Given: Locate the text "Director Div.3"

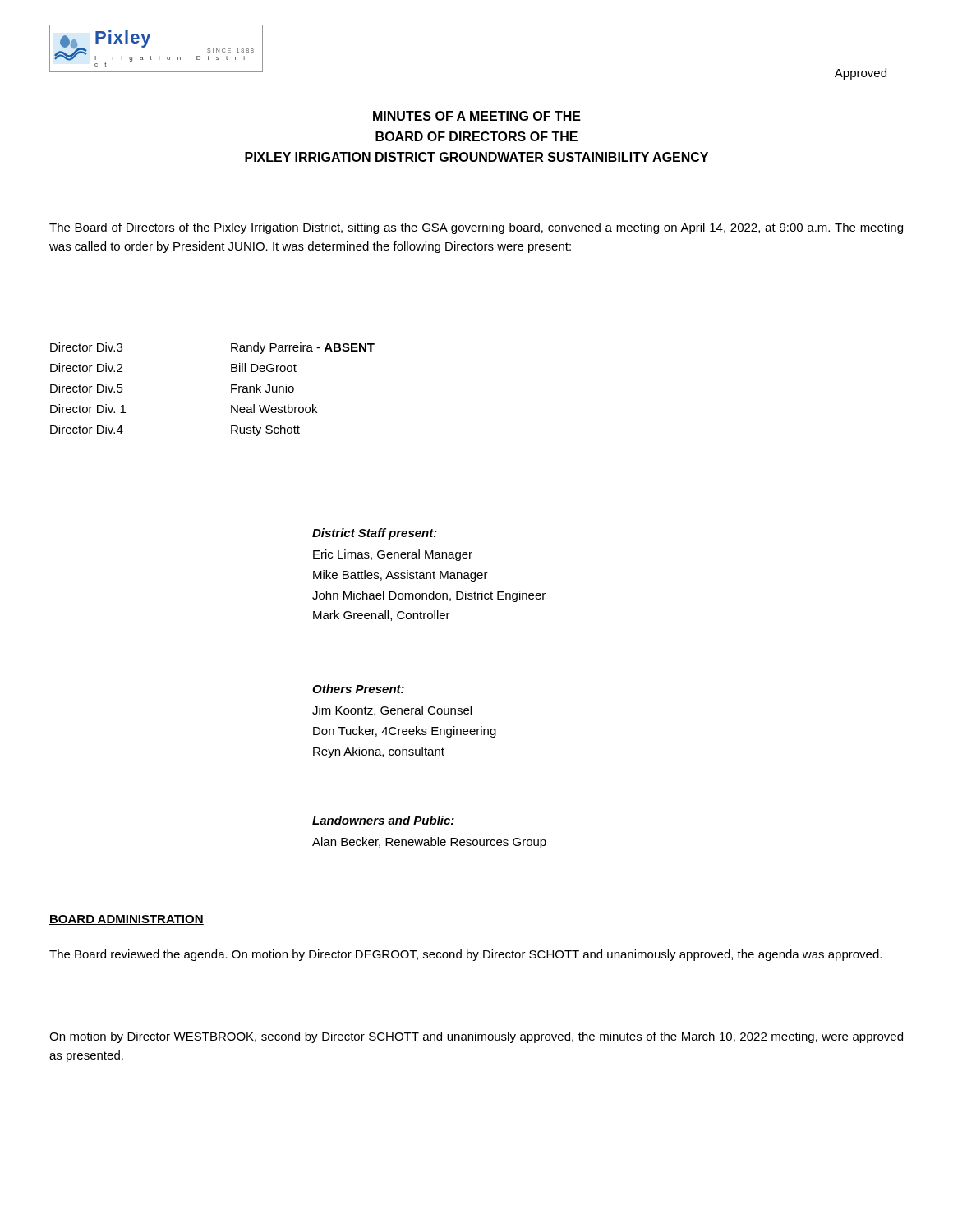Looking at the screenshot, I should point(86,347).
